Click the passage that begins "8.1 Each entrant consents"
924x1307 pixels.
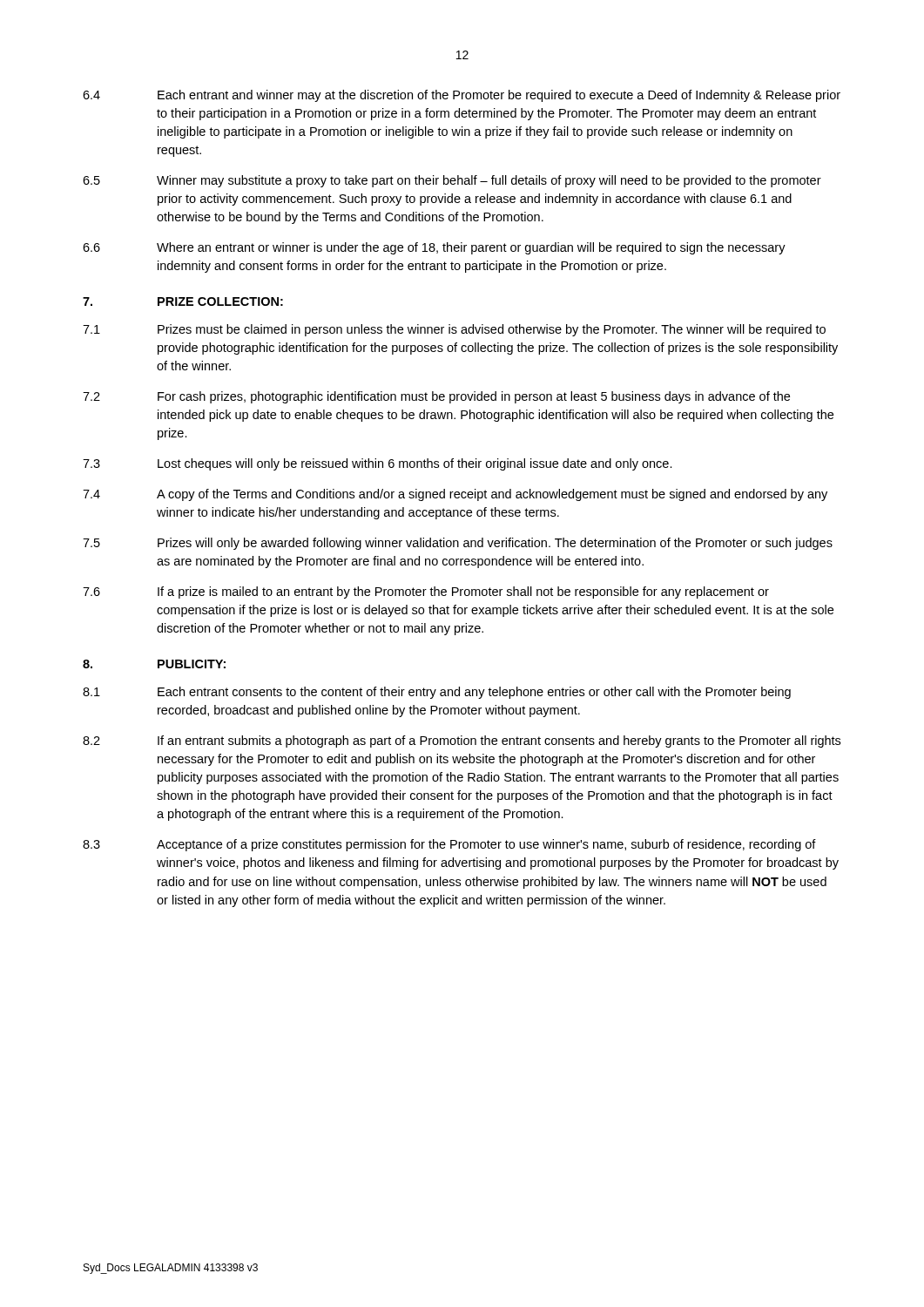462,702
